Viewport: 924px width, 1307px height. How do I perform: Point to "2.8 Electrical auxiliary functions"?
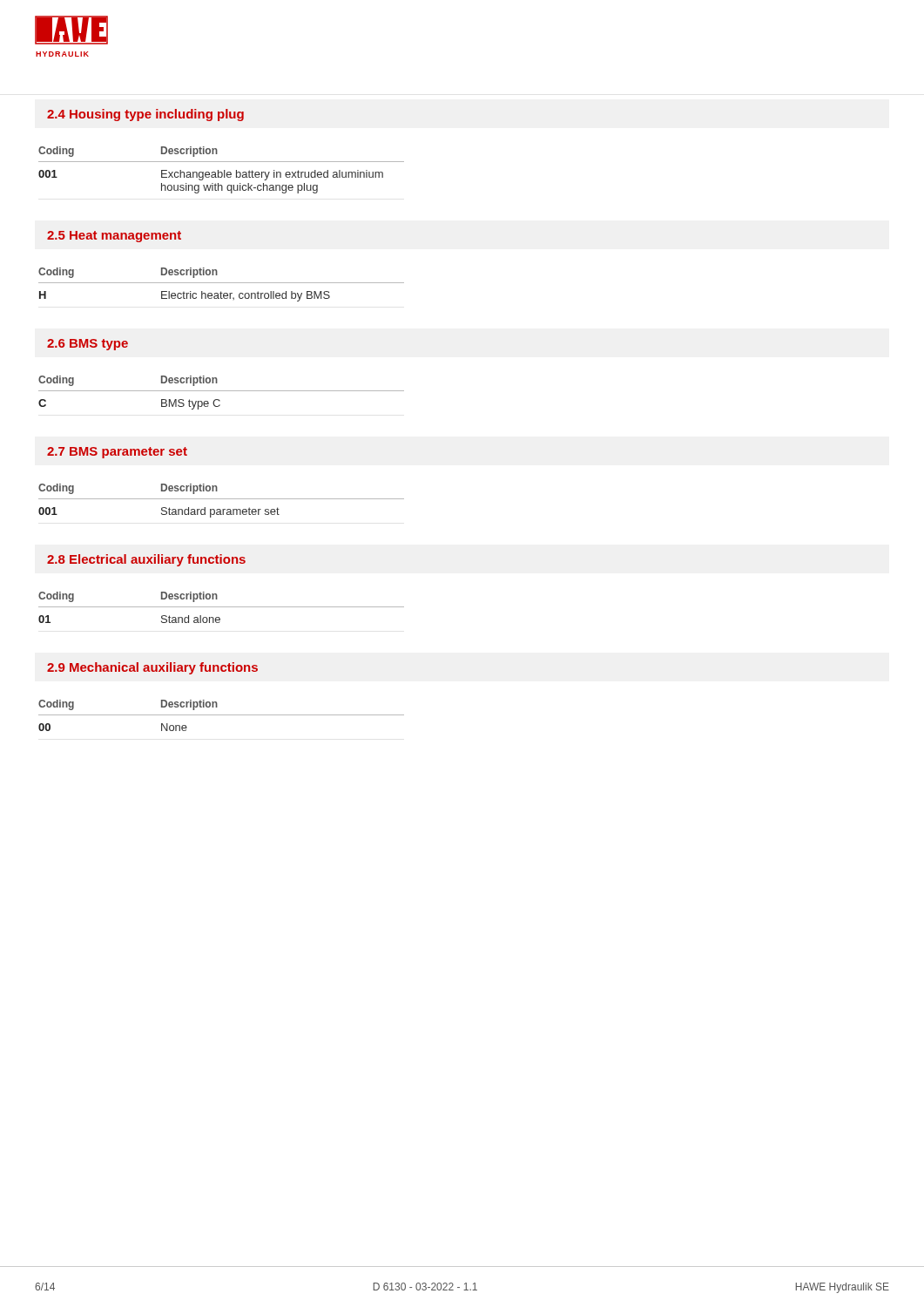click(146, 560)
